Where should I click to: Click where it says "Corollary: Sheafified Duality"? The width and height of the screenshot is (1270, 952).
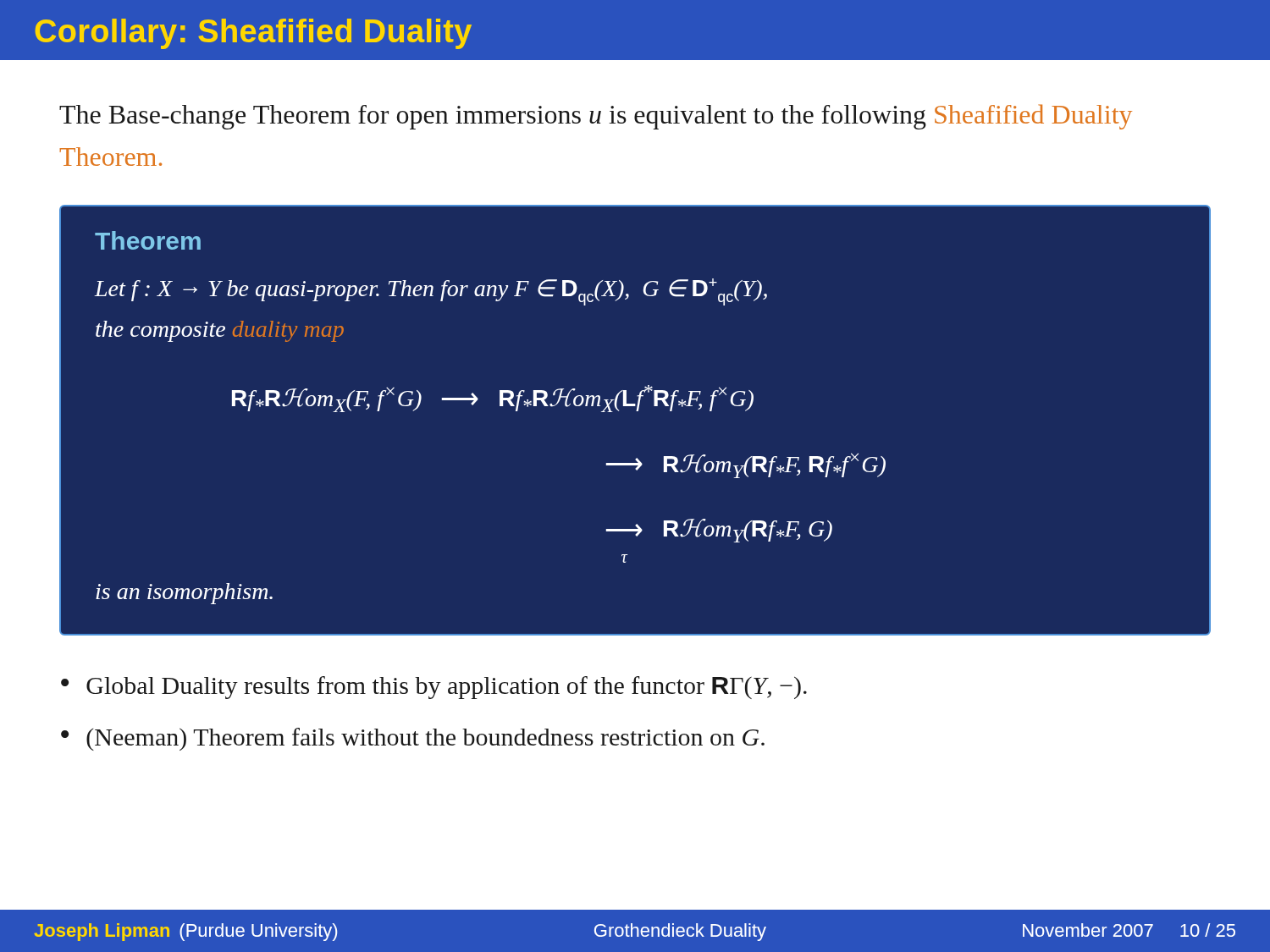coord(253,31)
